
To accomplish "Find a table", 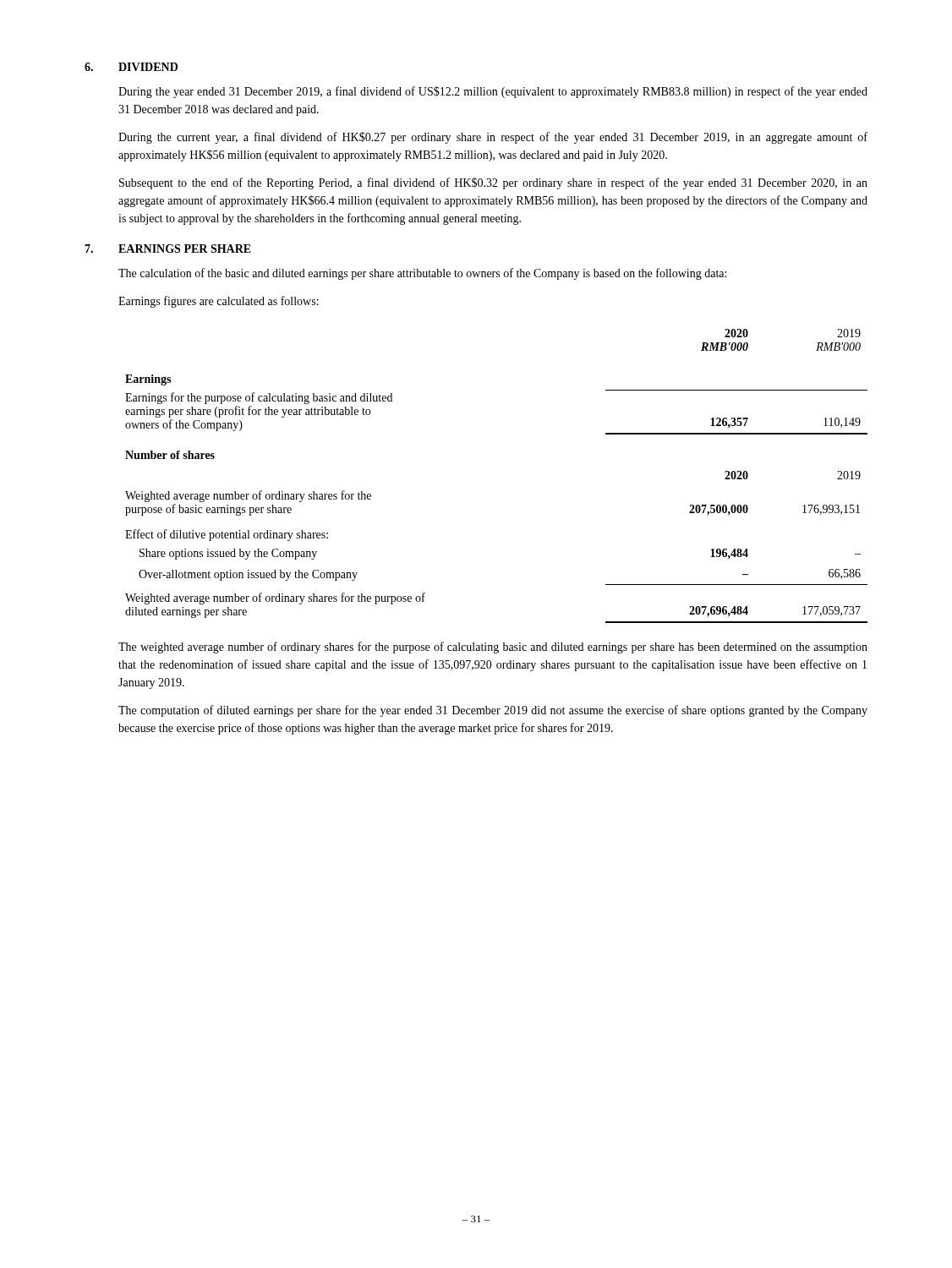I will [x=493, y=473].
